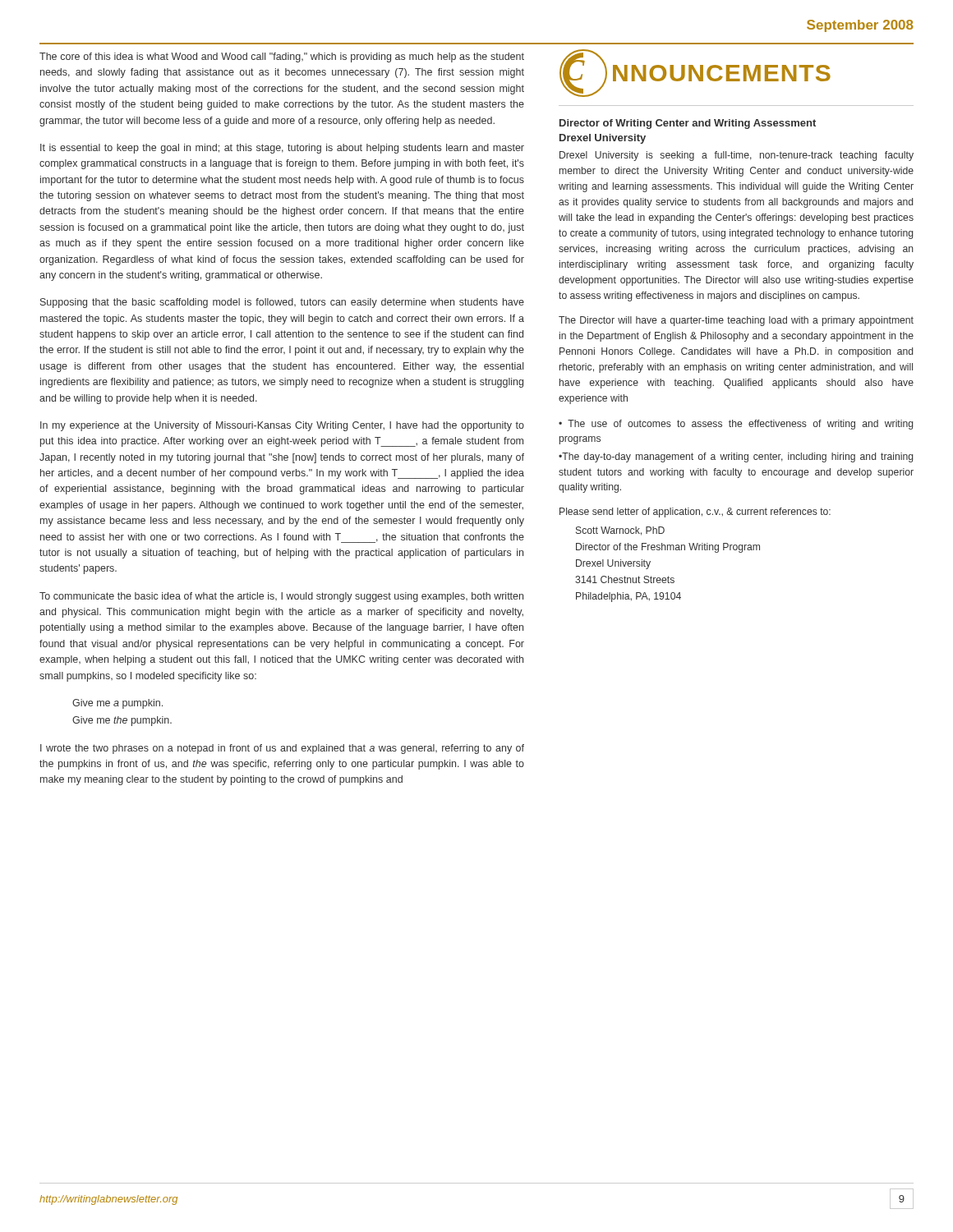Locate the list item that reads "•The day-to-day management of a writing center,"
The height and width of the screenshot is (1232, 953).
coord(736,472)
